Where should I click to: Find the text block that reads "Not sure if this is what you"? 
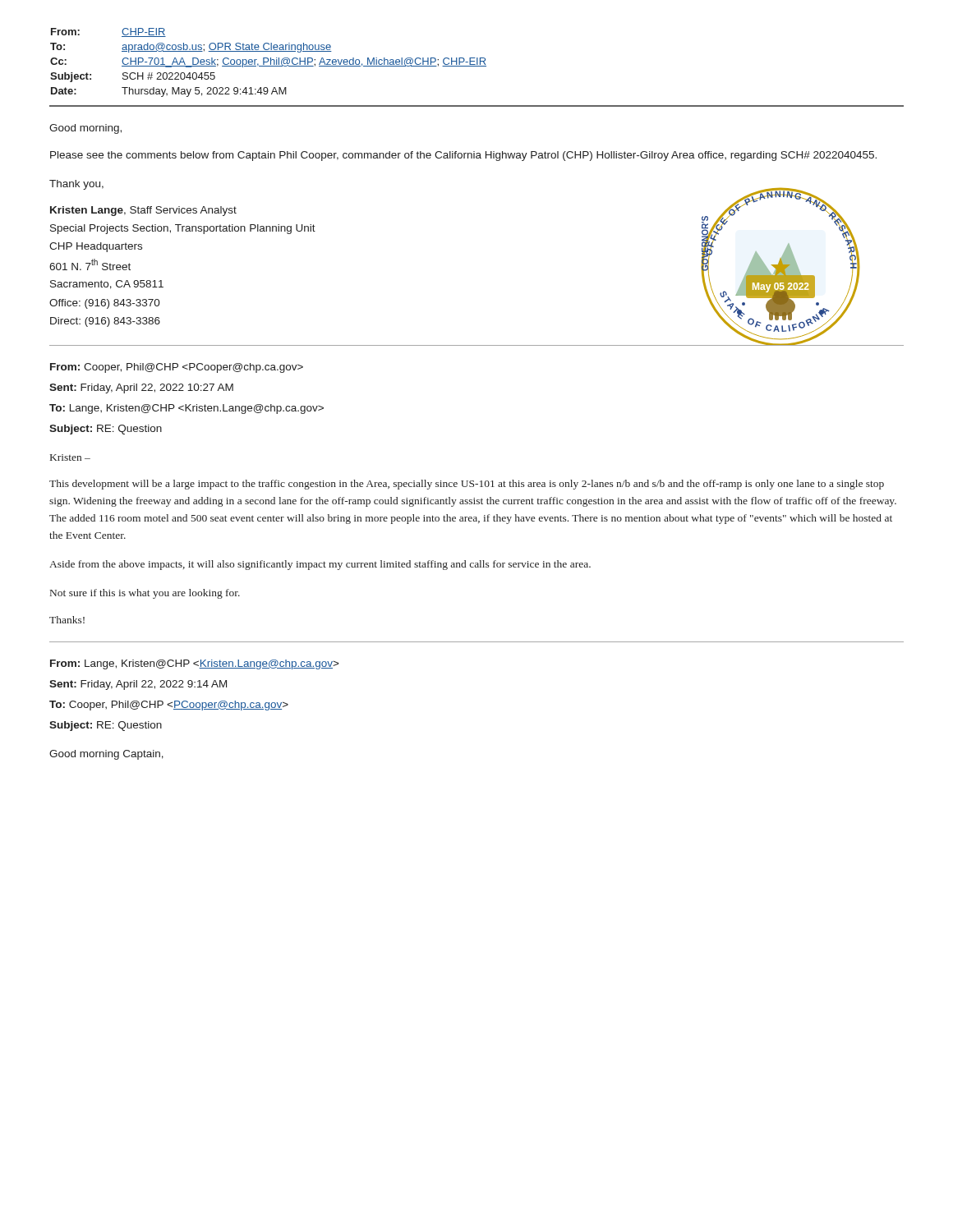(x=145, y=592)
